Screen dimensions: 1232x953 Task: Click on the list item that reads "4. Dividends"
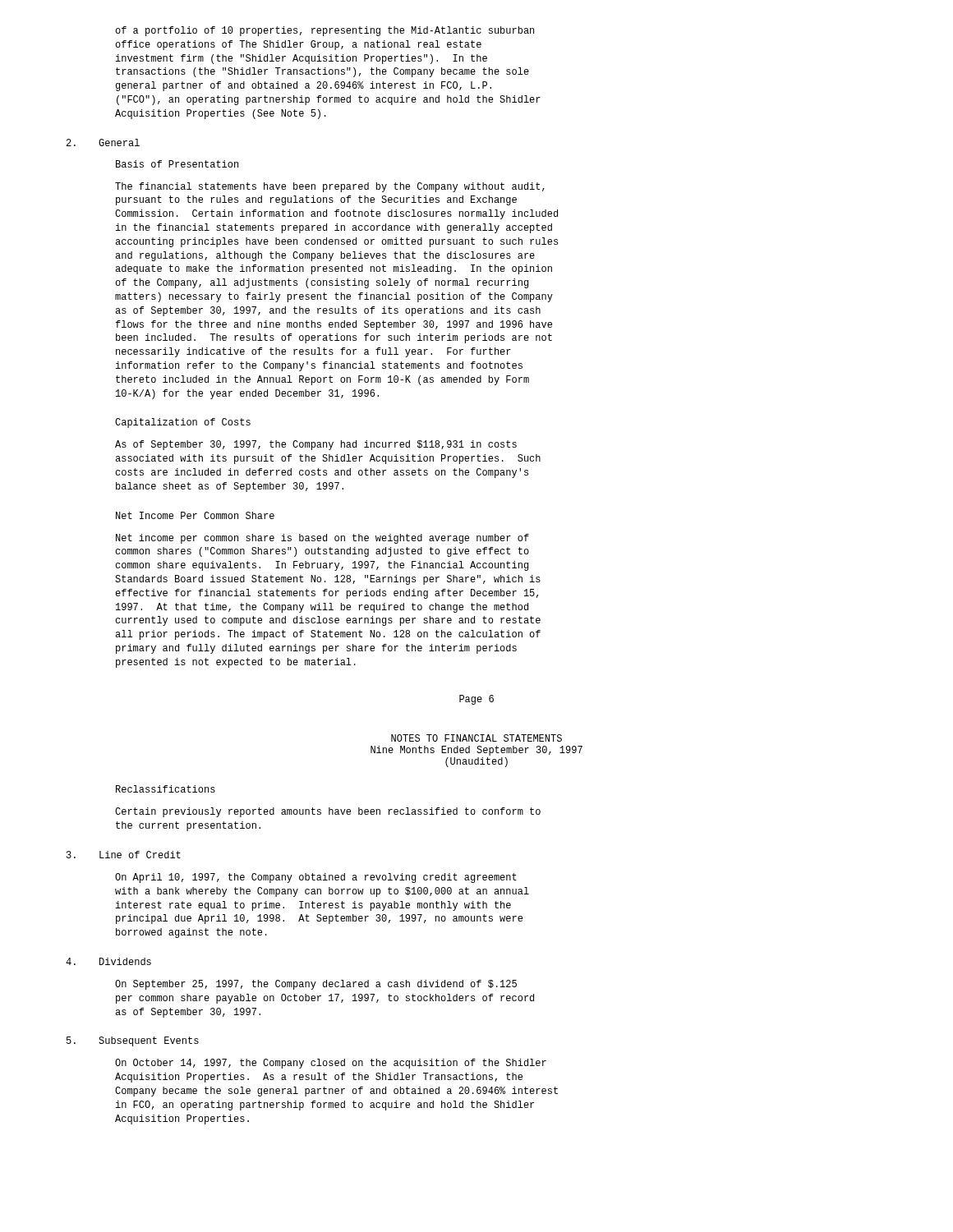click(109, 963)
